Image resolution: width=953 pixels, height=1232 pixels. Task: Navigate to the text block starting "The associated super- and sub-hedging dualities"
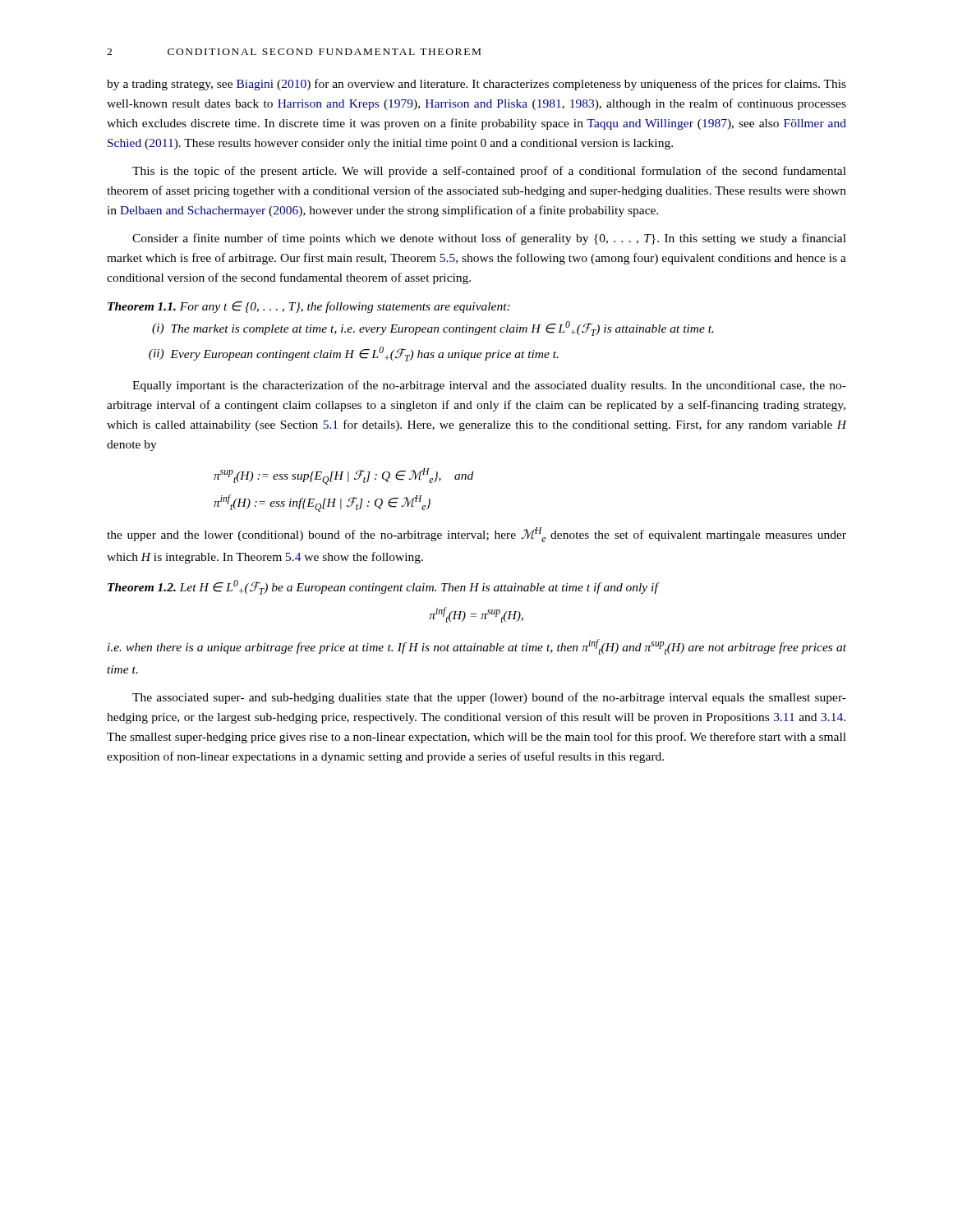tap(476, 727)
